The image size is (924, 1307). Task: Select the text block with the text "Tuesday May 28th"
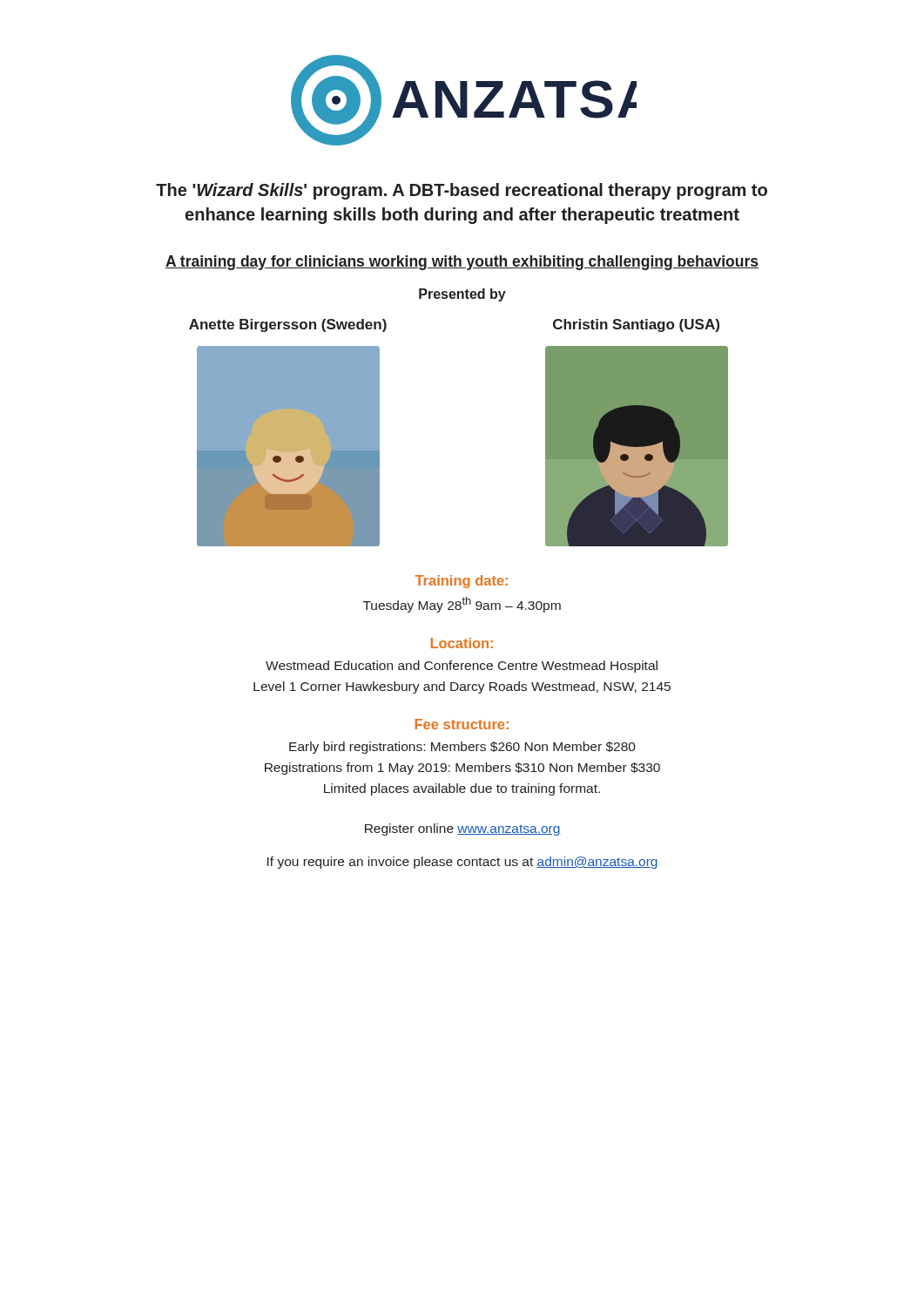pos(462,604)
